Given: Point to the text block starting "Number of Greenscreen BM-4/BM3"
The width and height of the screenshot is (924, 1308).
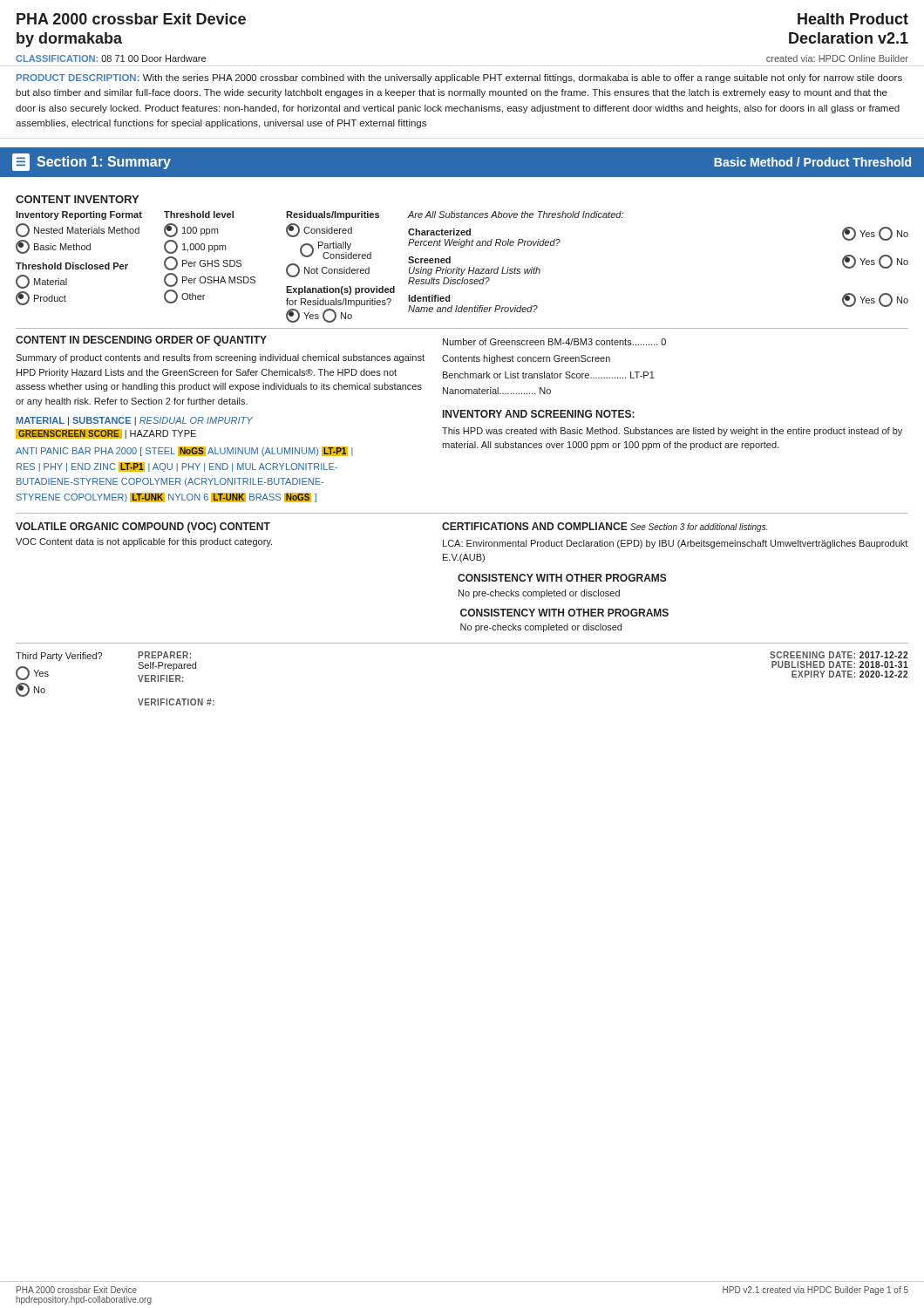Looking at the screenshot, I should pos(554,366).
